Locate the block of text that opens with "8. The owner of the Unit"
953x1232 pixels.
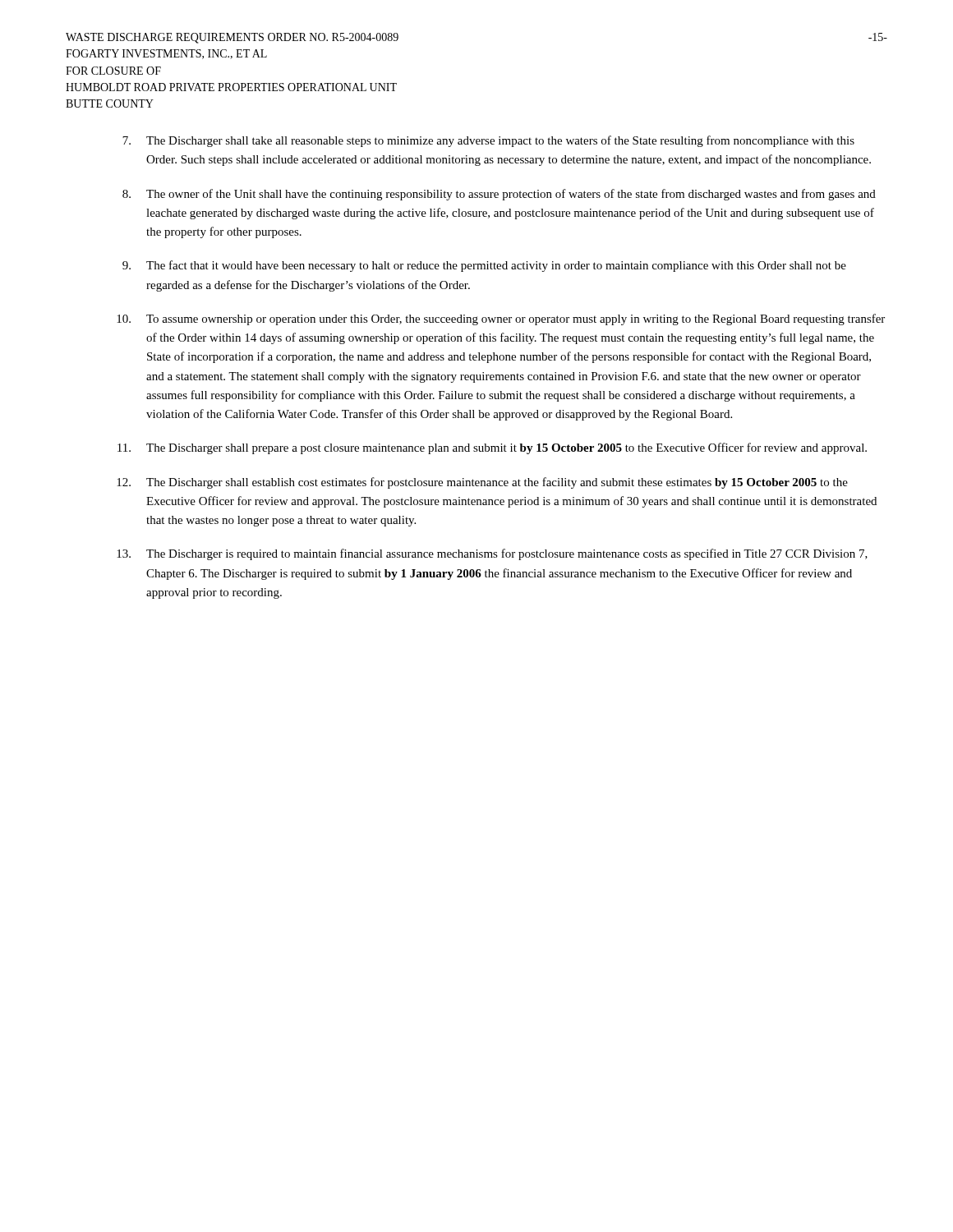[x=476, y=213]
